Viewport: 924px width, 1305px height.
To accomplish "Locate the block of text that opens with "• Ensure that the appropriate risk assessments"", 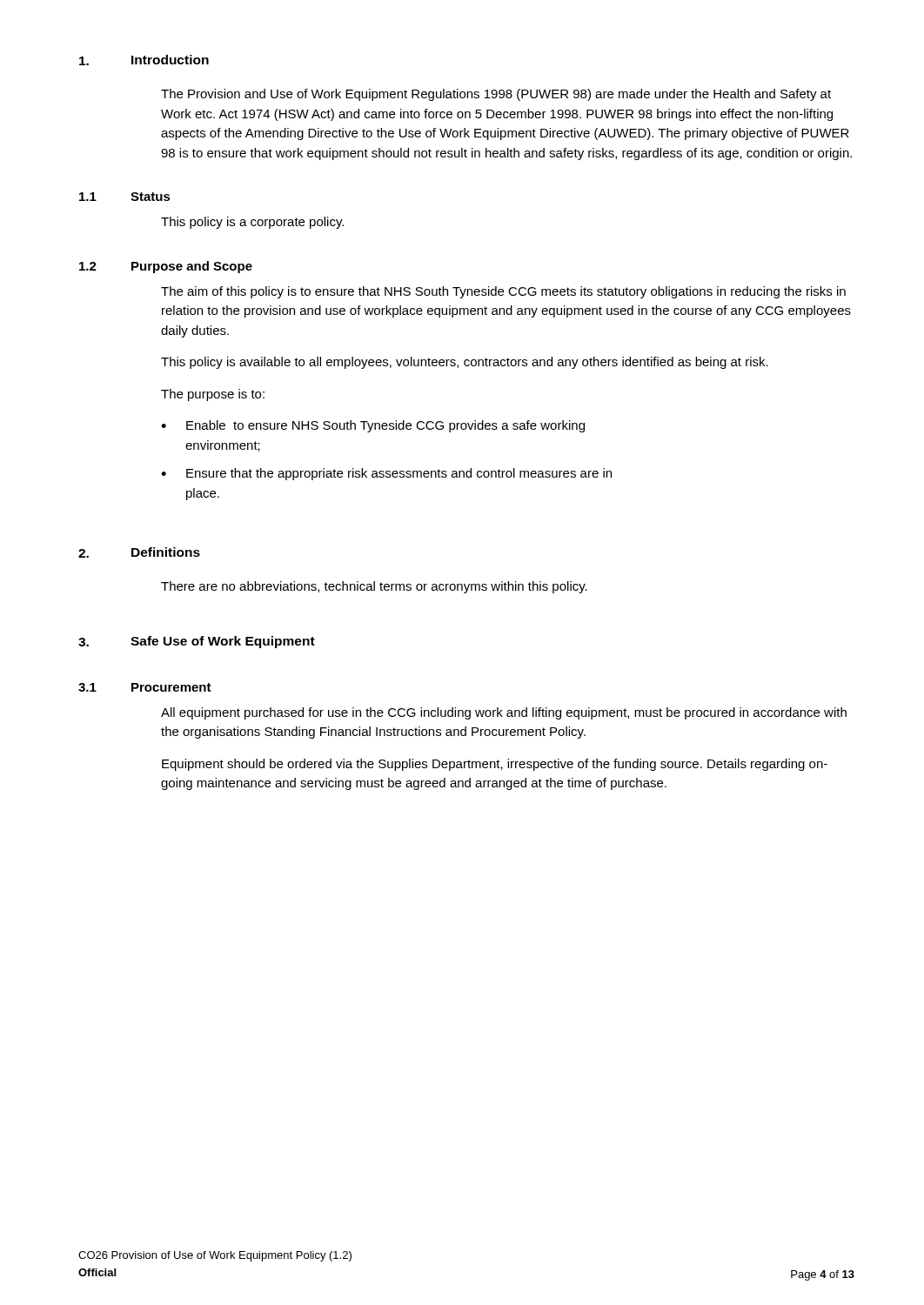I will 387,483.
